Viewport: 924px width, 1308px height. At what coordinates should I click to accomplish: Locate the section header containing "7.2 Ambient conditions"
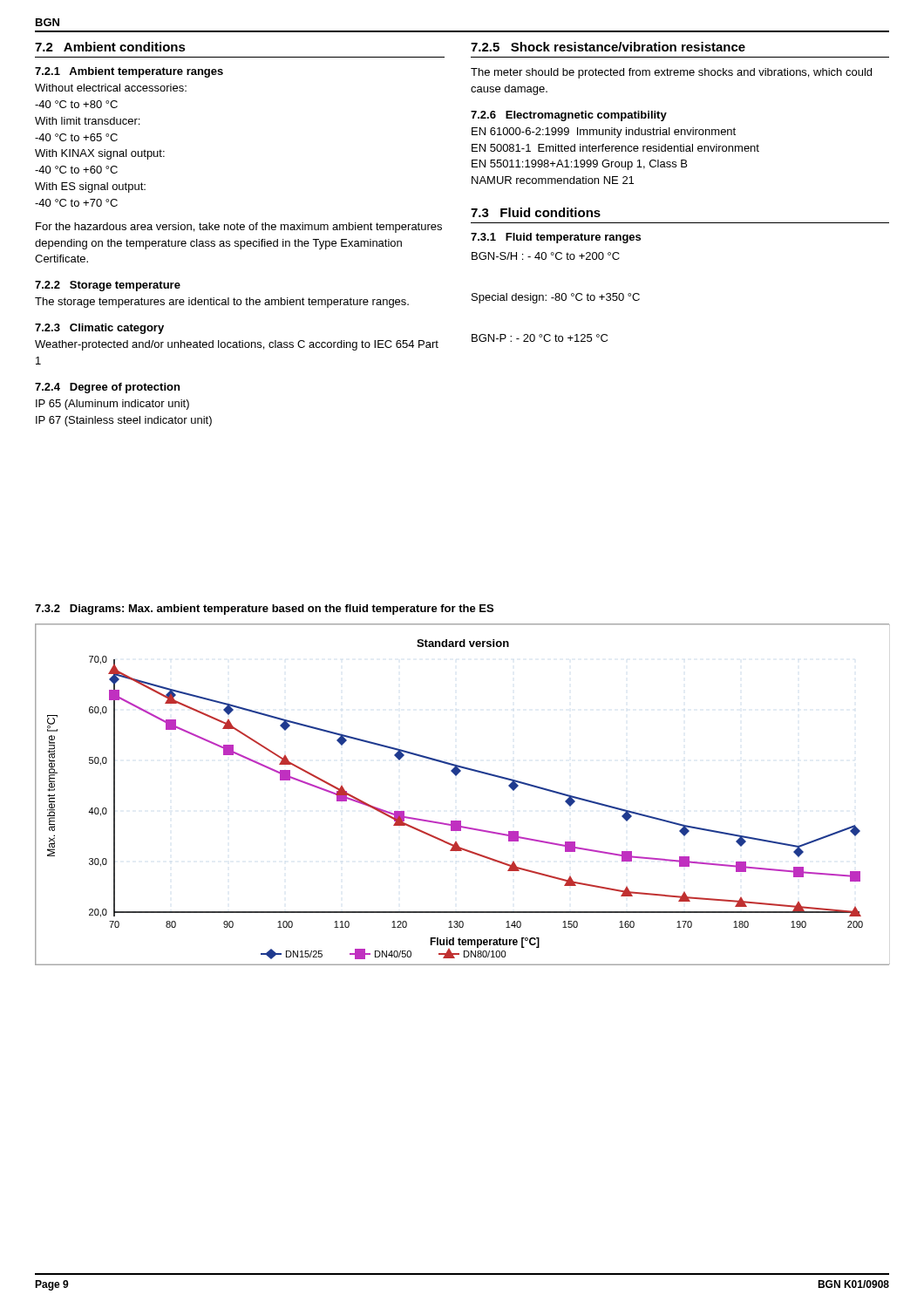point(110,47)
